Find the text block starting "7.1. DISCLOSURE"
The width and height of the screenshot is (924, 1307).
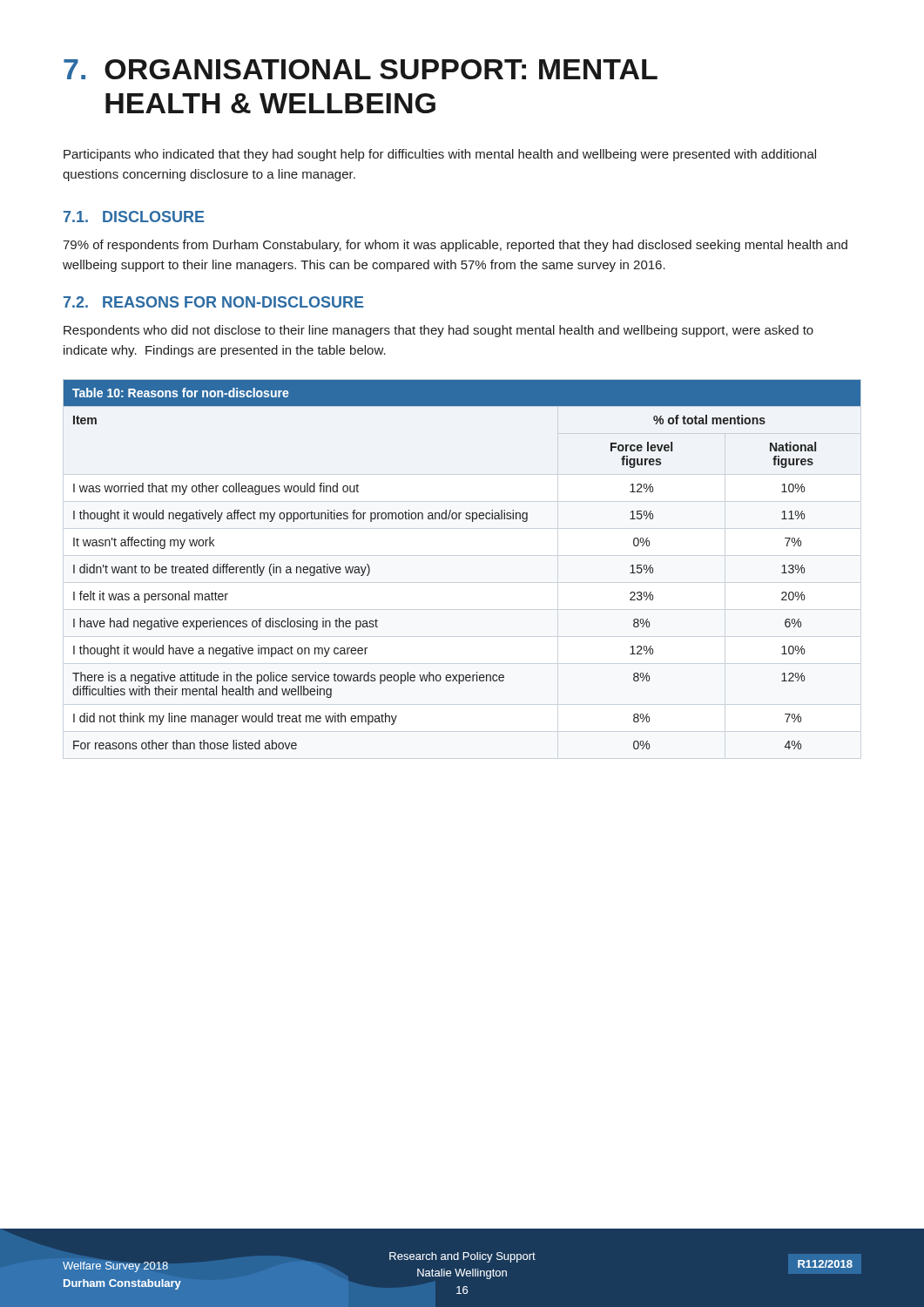click(134, 217)
